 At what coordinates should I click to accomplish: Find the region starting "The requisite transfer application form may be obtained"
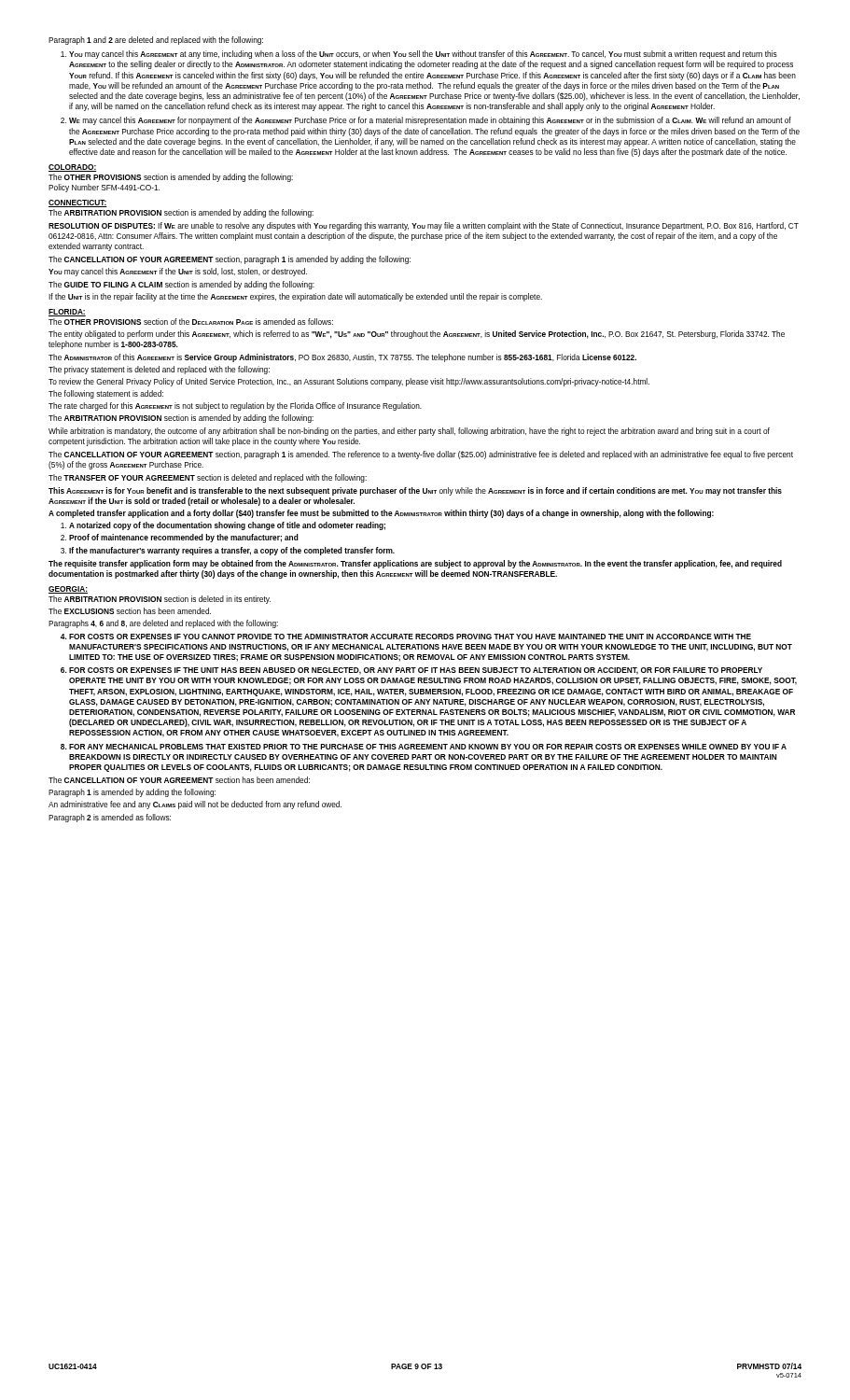415,569
